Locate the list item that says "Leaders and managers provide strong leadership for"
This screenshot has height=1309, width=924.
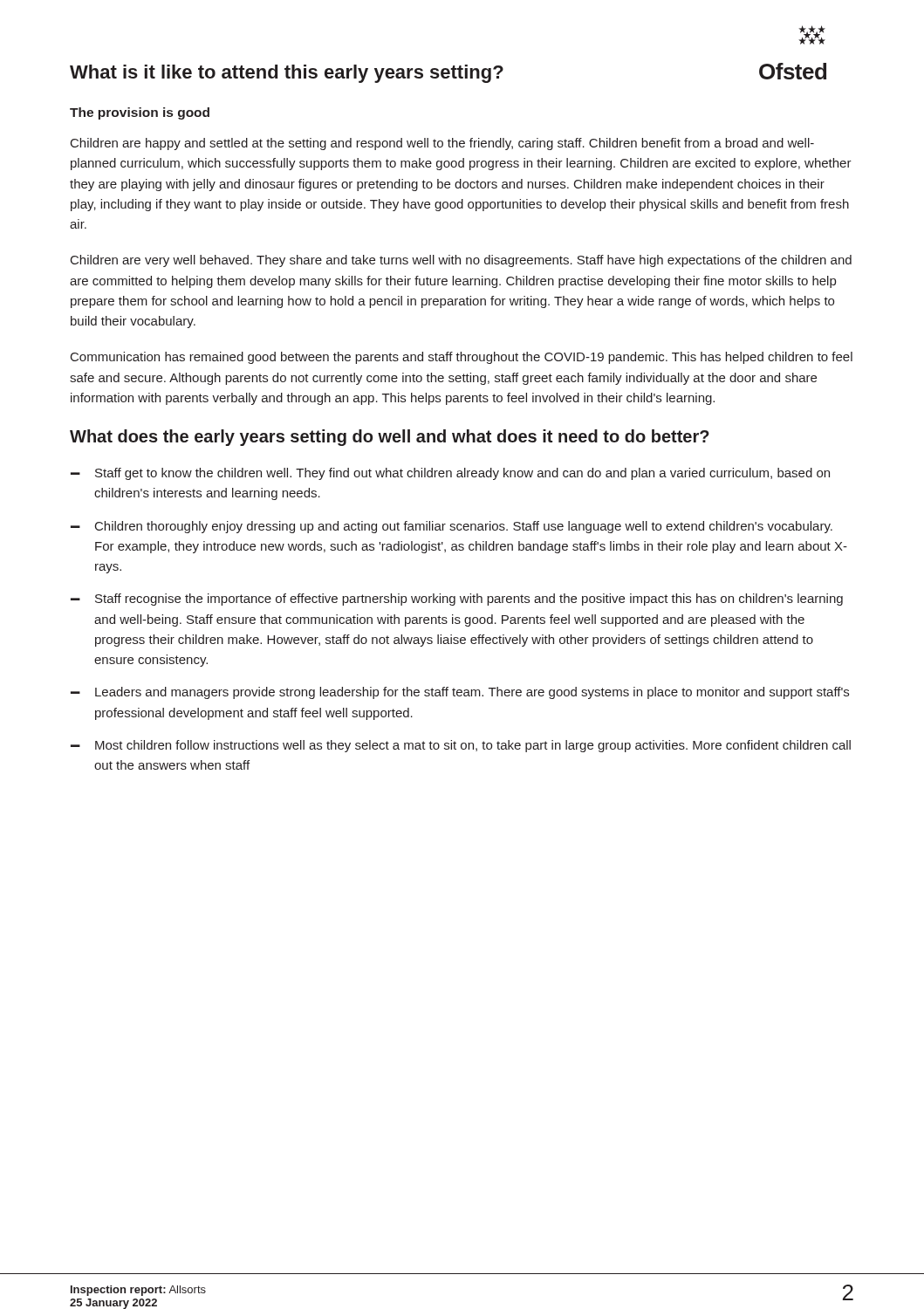point(462,702)
